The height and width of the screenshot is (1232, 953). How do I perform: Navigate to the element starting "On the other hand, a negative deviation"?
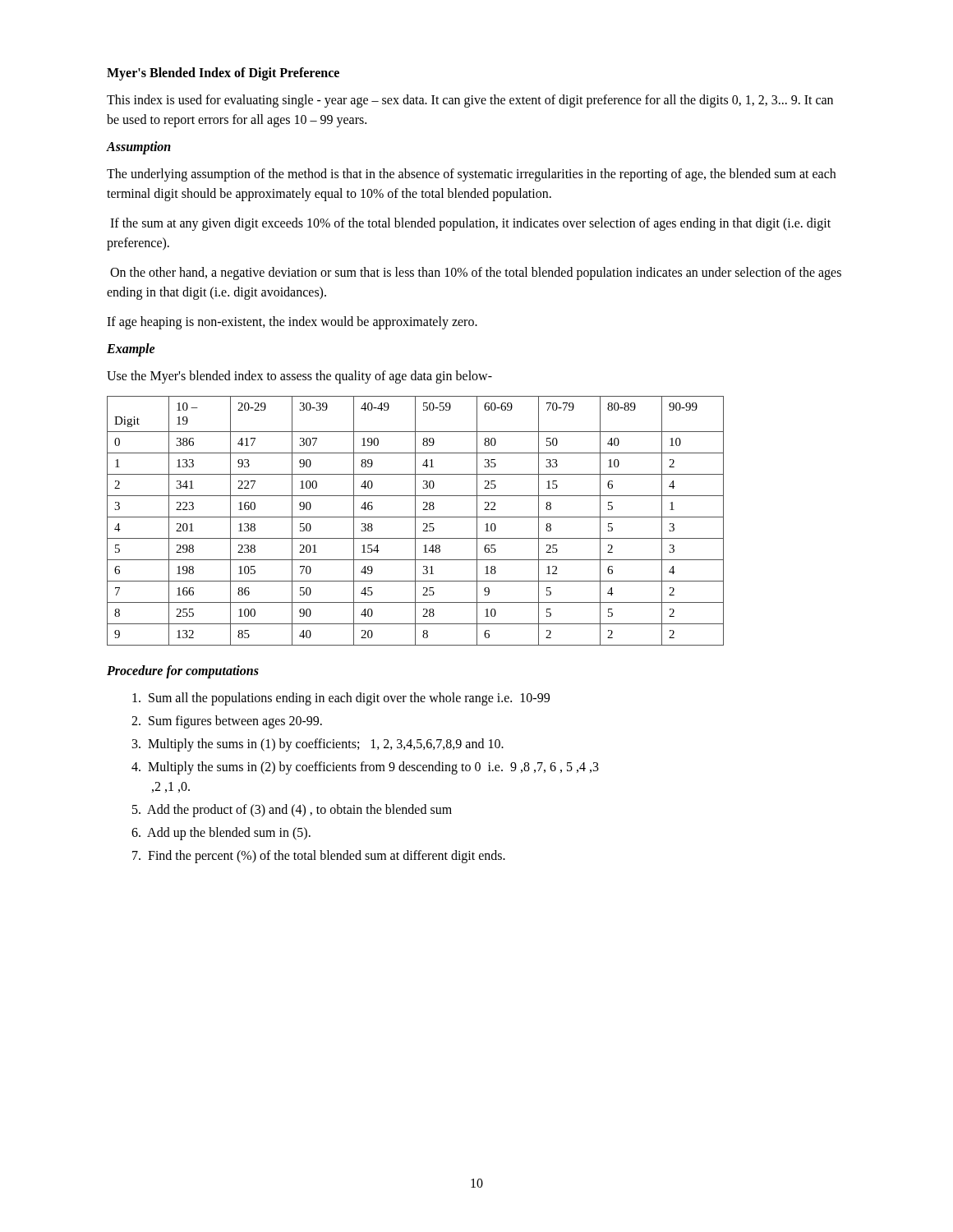click(474, 282)
